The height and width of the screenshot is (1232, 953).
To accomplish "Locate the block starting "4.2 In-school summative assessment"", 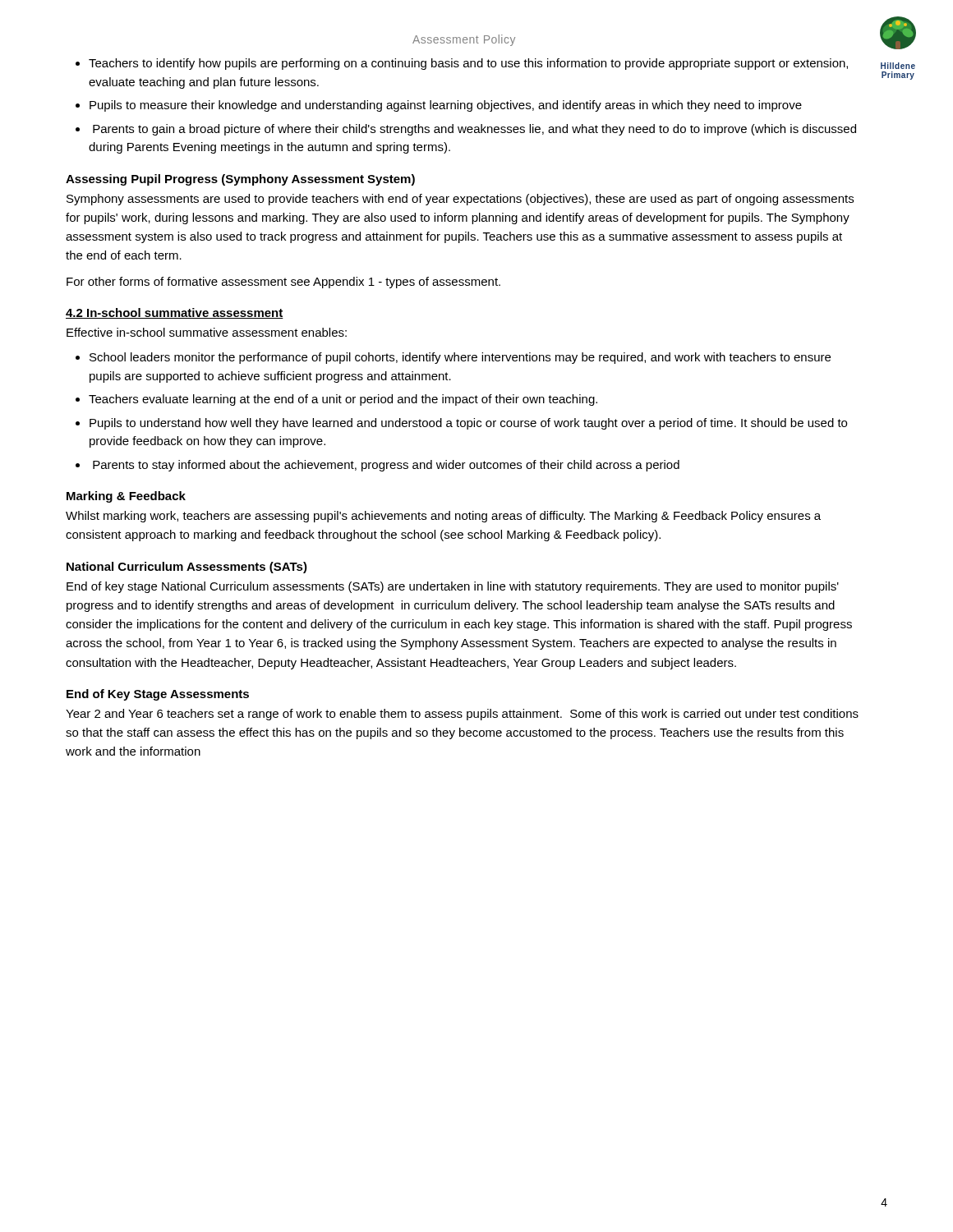I will (174, 312).
